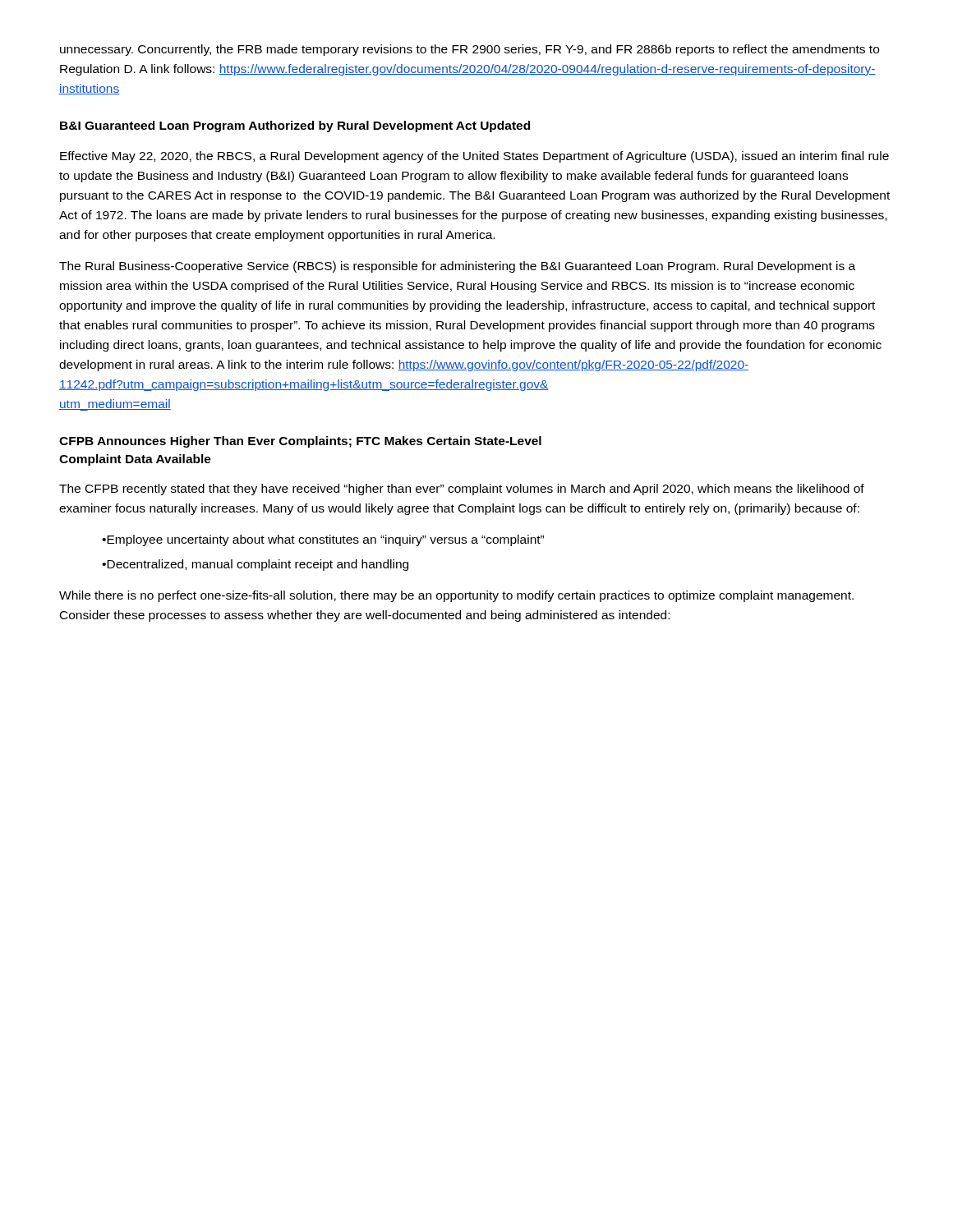This screenshot has width=953, height=1232.
Task: Find the text block that reads "The Rural Business-Cooperative Service"
Action: (x=470, y=335)
